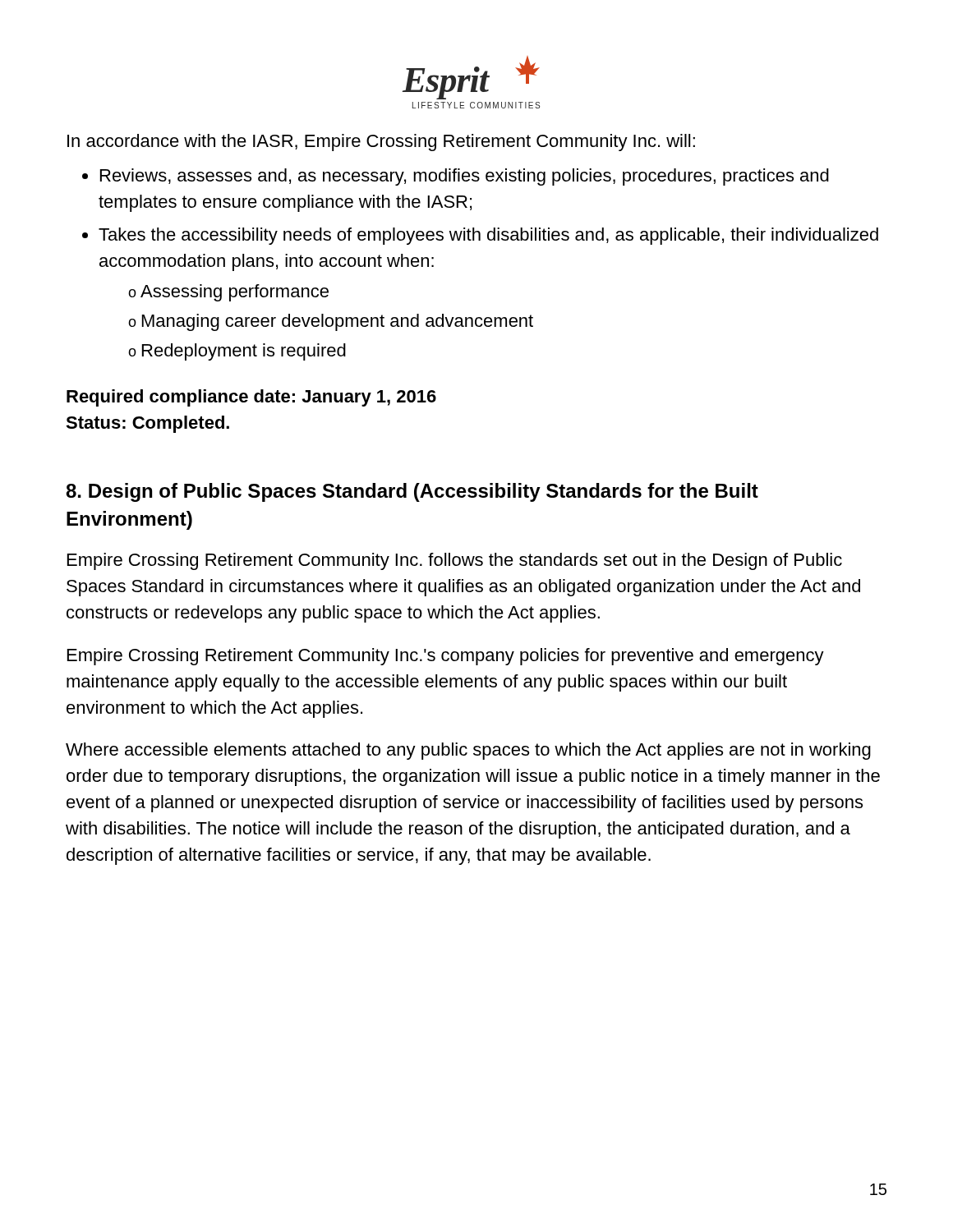The image size is (953, 1232).
Task: Select the list item that says "Redeployment is required"
Action: (243, 351)
